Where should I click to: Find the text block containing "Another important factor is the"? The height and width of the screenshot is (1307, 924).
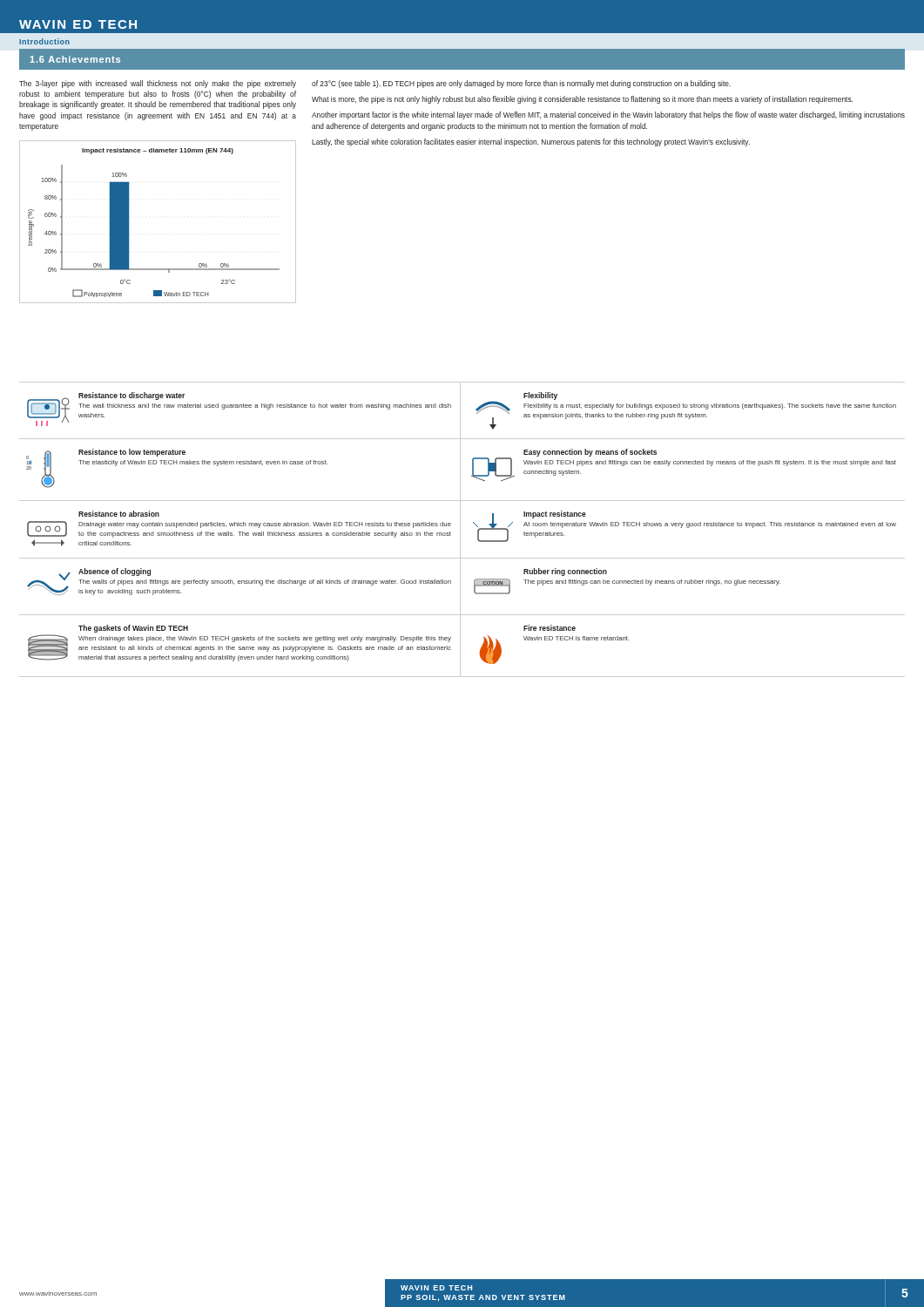(x=608, y=121)
